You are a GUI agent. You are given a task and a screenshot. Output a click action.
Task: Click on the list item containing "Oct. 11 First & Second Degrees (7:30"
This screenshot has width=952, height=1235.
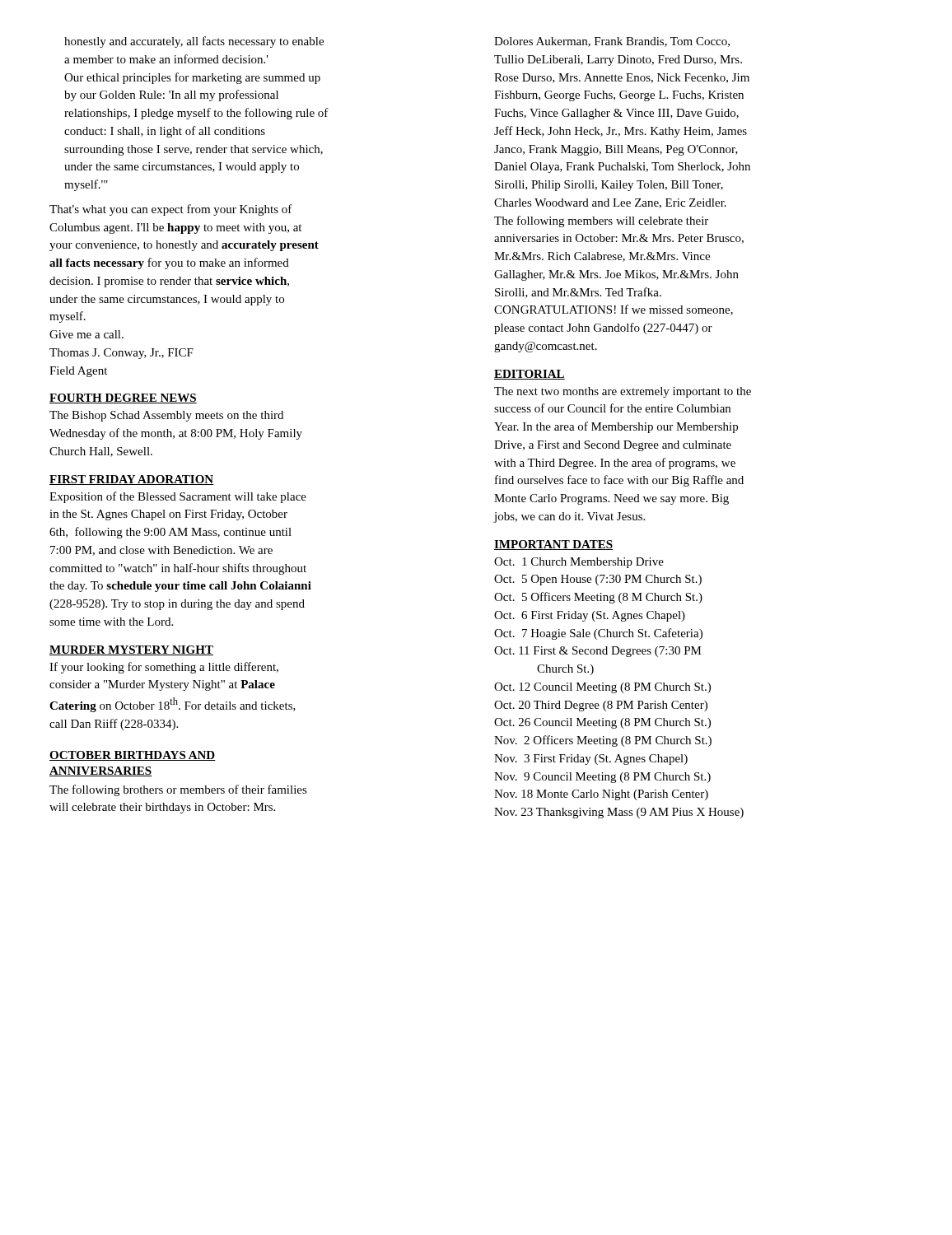tap(598, 651)
